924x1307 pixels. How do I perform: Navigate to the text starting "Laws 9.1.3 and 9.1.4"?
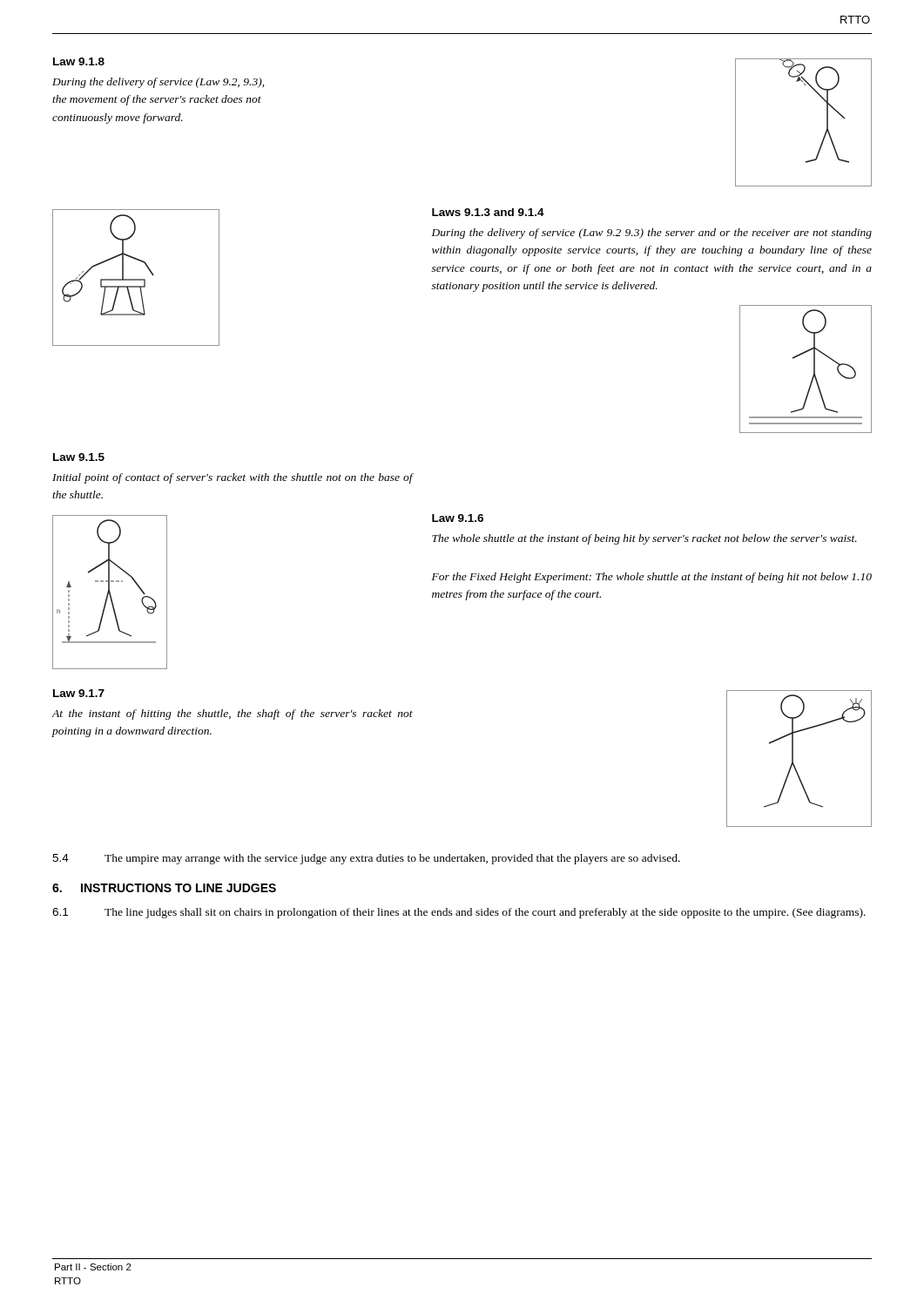pos(488,212)
